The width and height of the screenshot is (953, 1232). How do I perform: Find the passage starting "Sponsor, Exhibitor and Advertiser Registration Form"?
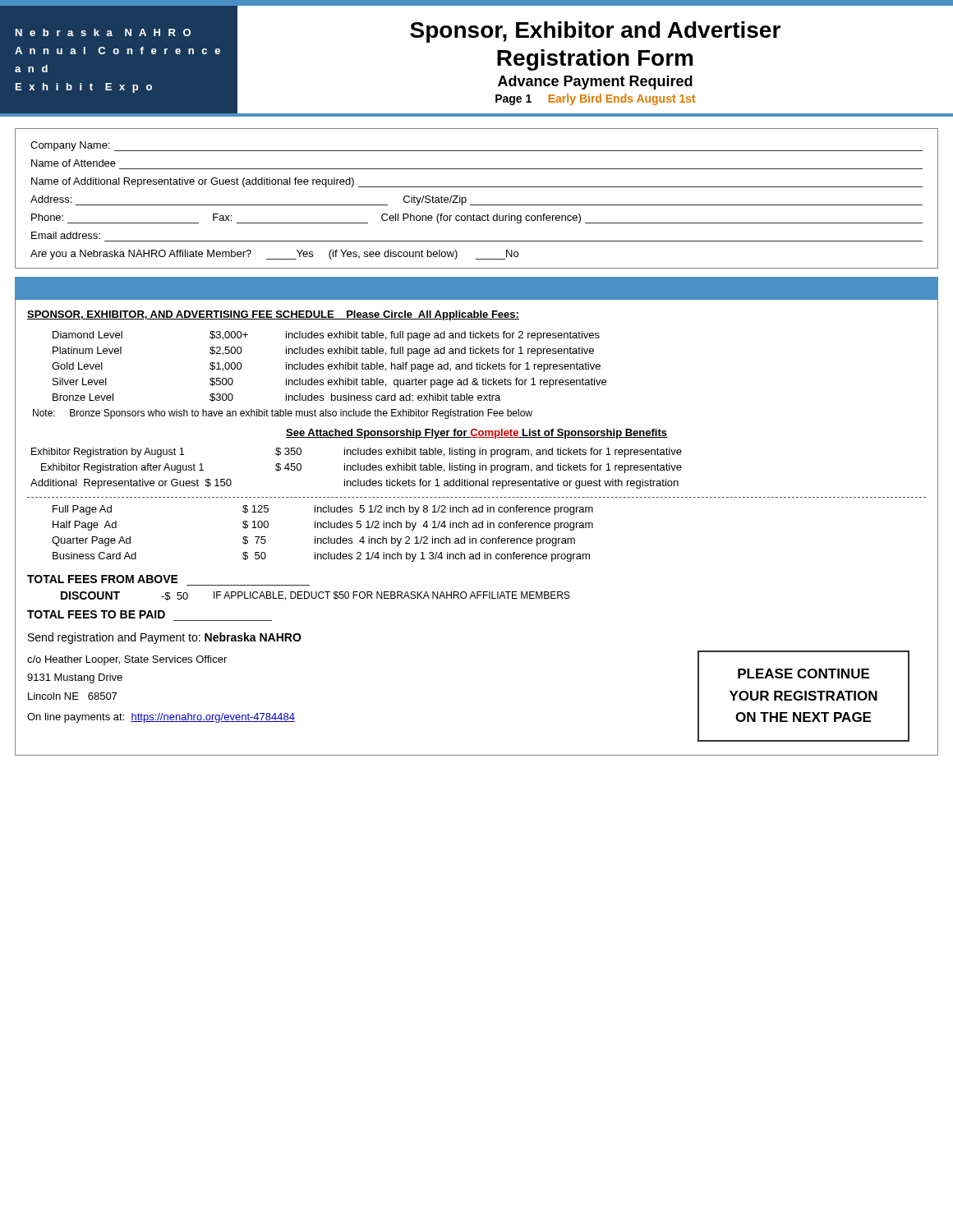pos(595,61)
